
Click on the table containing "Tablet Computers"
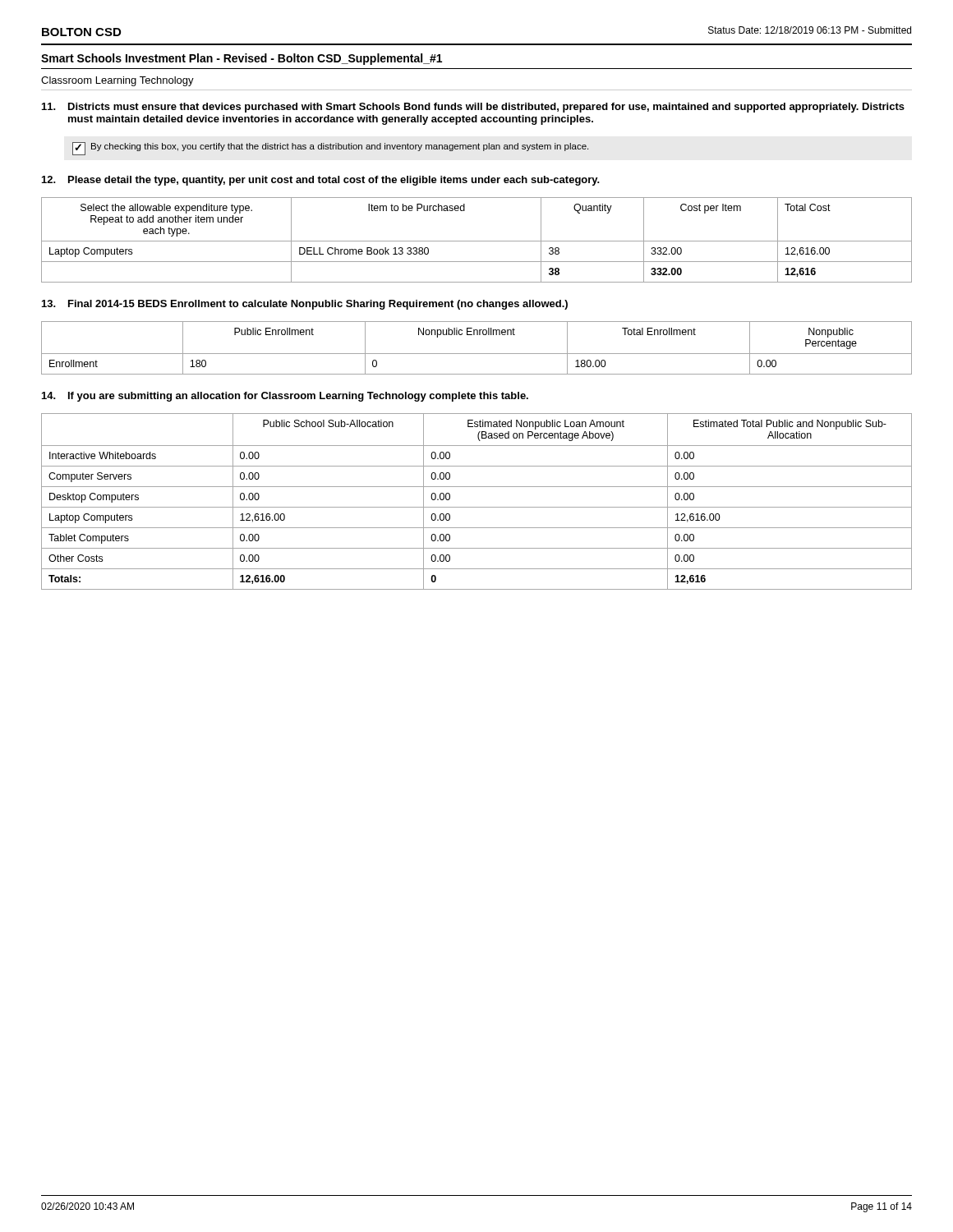pos(476,501)
